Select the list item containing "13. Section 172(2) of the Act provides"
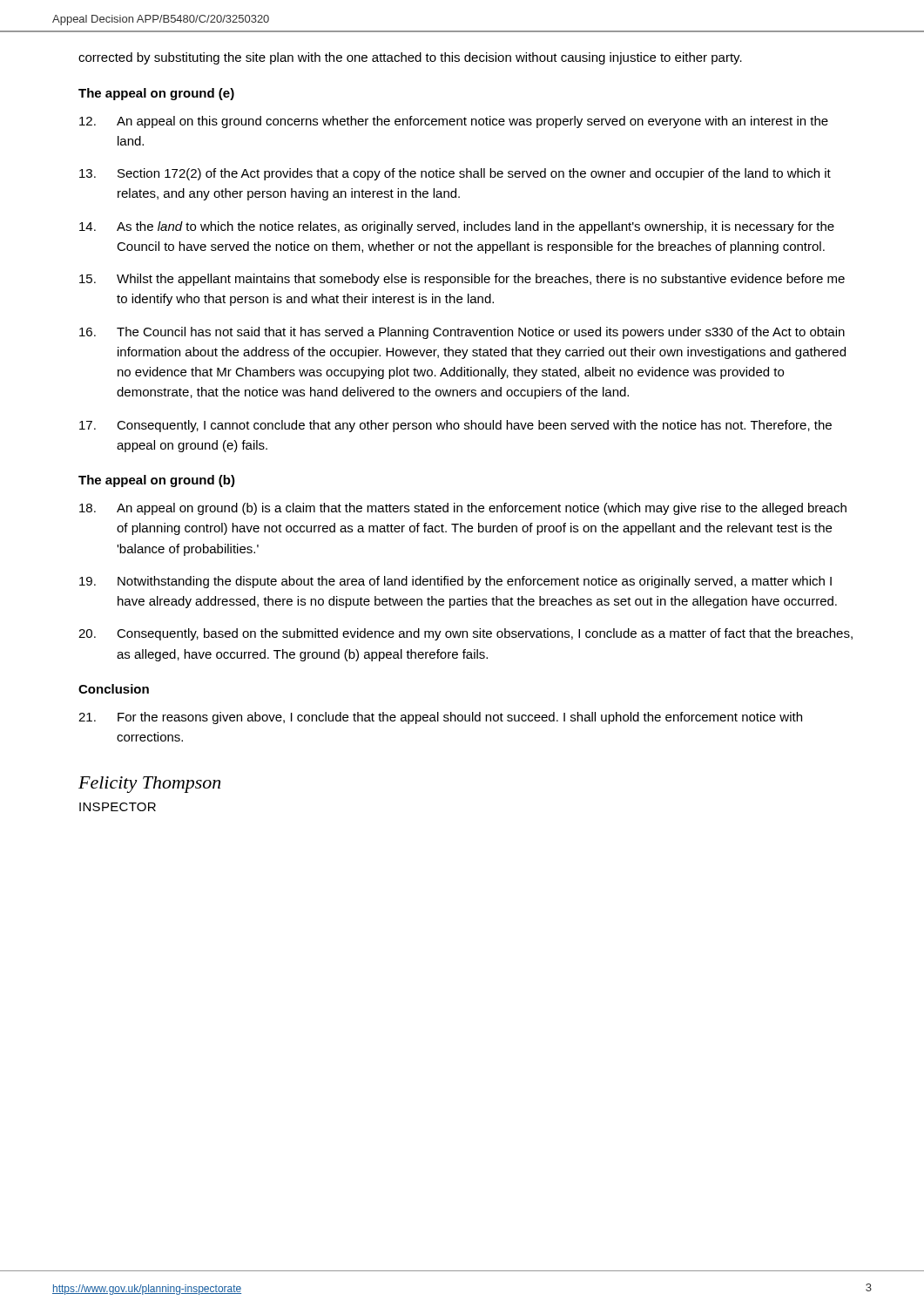This screenshot has height=1307, width=924. tap(466, 183)
